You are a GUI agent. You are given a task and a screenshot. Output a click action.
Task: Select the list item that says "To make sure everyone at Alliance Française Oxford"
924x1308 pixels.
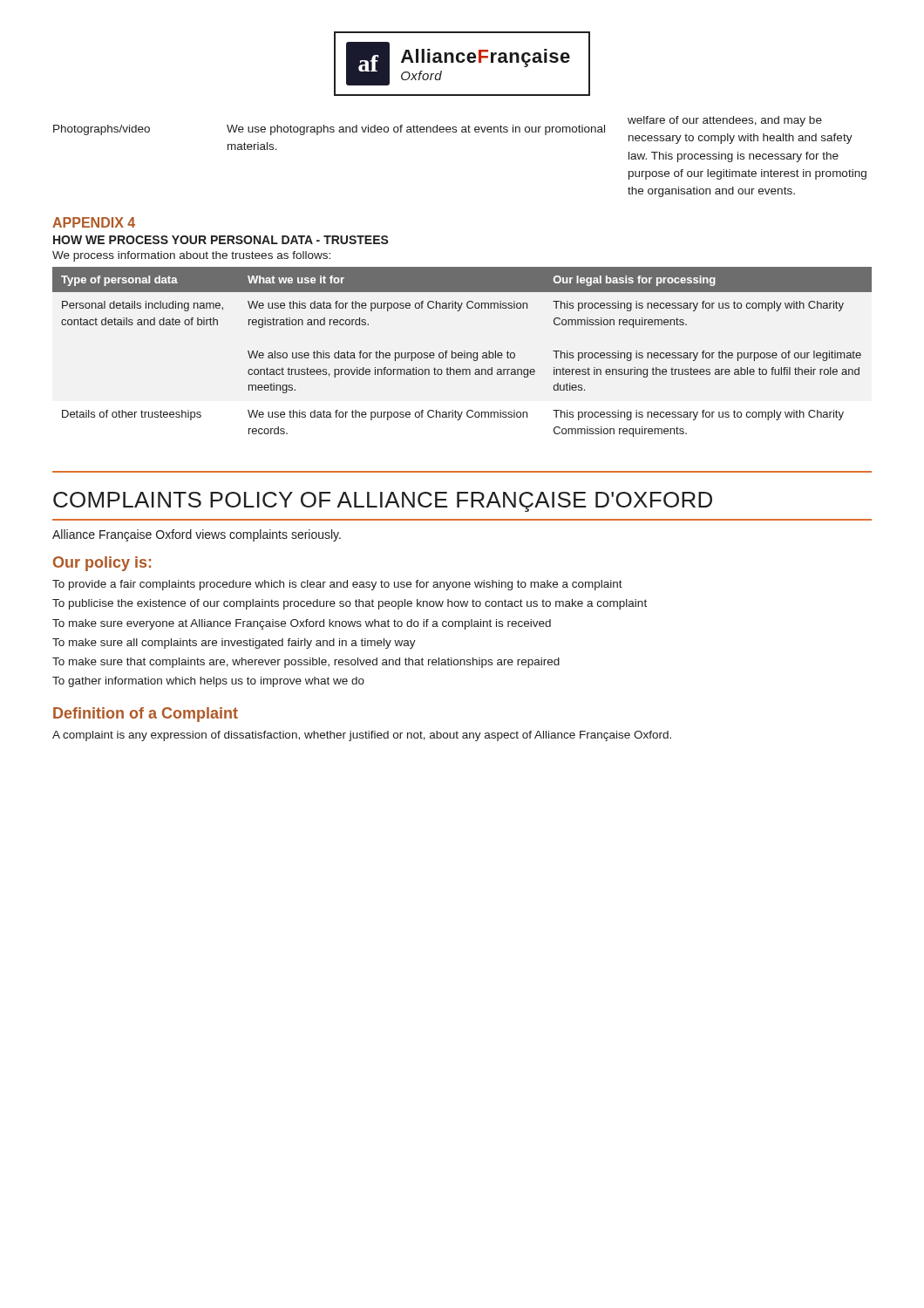302,623
